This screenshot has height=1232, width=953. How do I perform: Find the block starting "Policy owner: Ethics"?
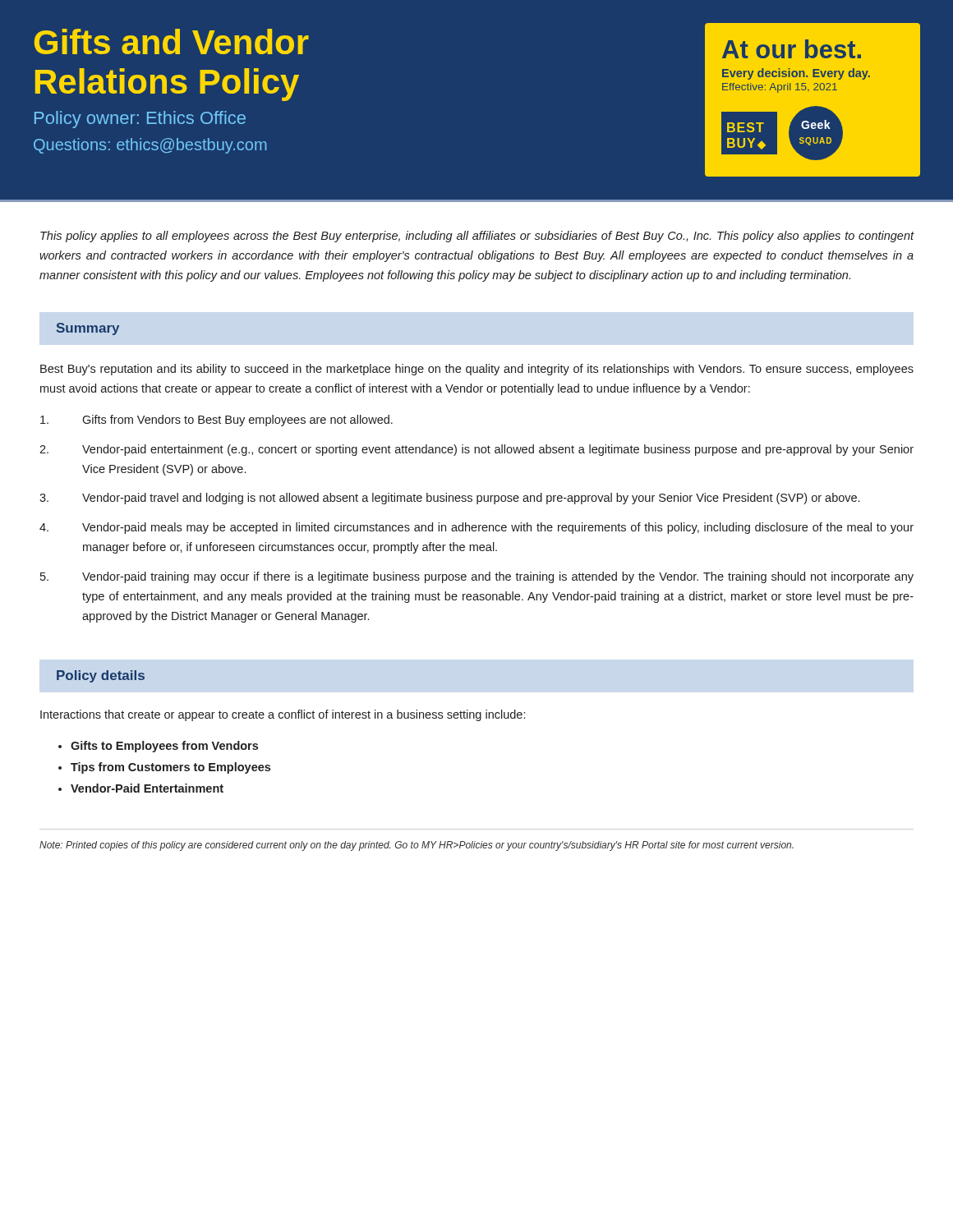point(140,118)
